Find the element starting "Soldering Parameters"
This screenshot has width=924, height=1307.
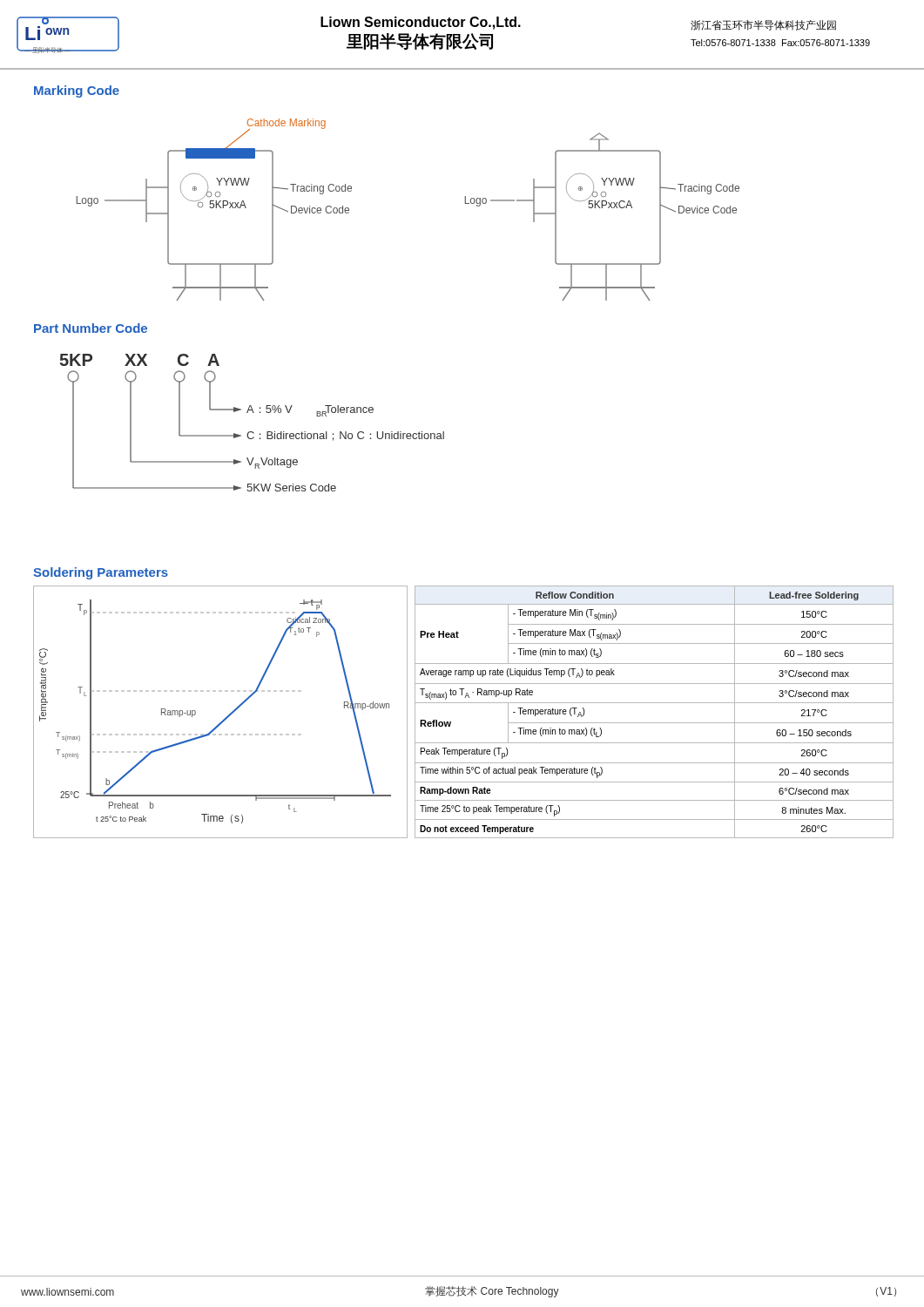(101, 572)
